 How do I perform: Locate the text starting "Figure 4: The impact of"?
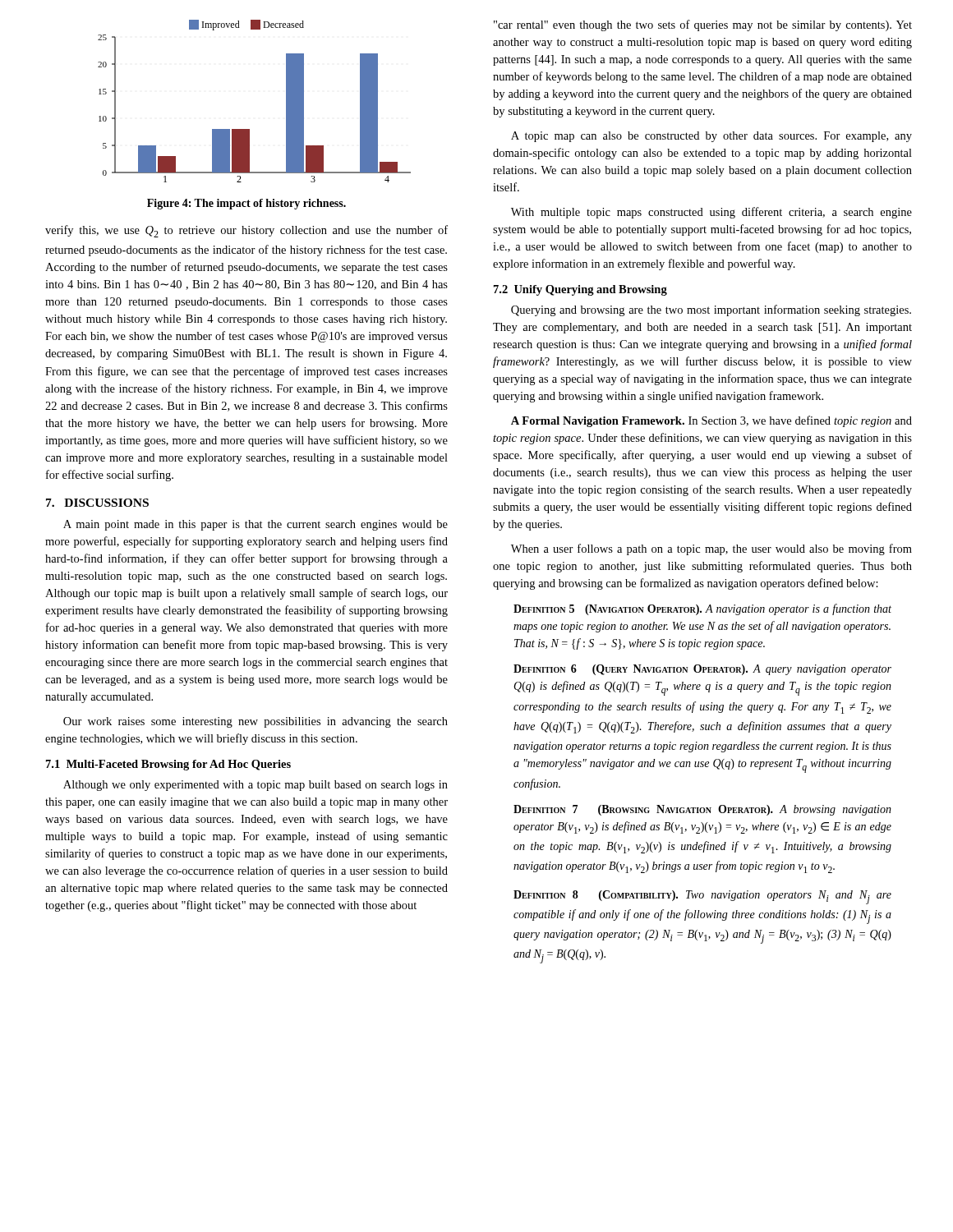246,203
